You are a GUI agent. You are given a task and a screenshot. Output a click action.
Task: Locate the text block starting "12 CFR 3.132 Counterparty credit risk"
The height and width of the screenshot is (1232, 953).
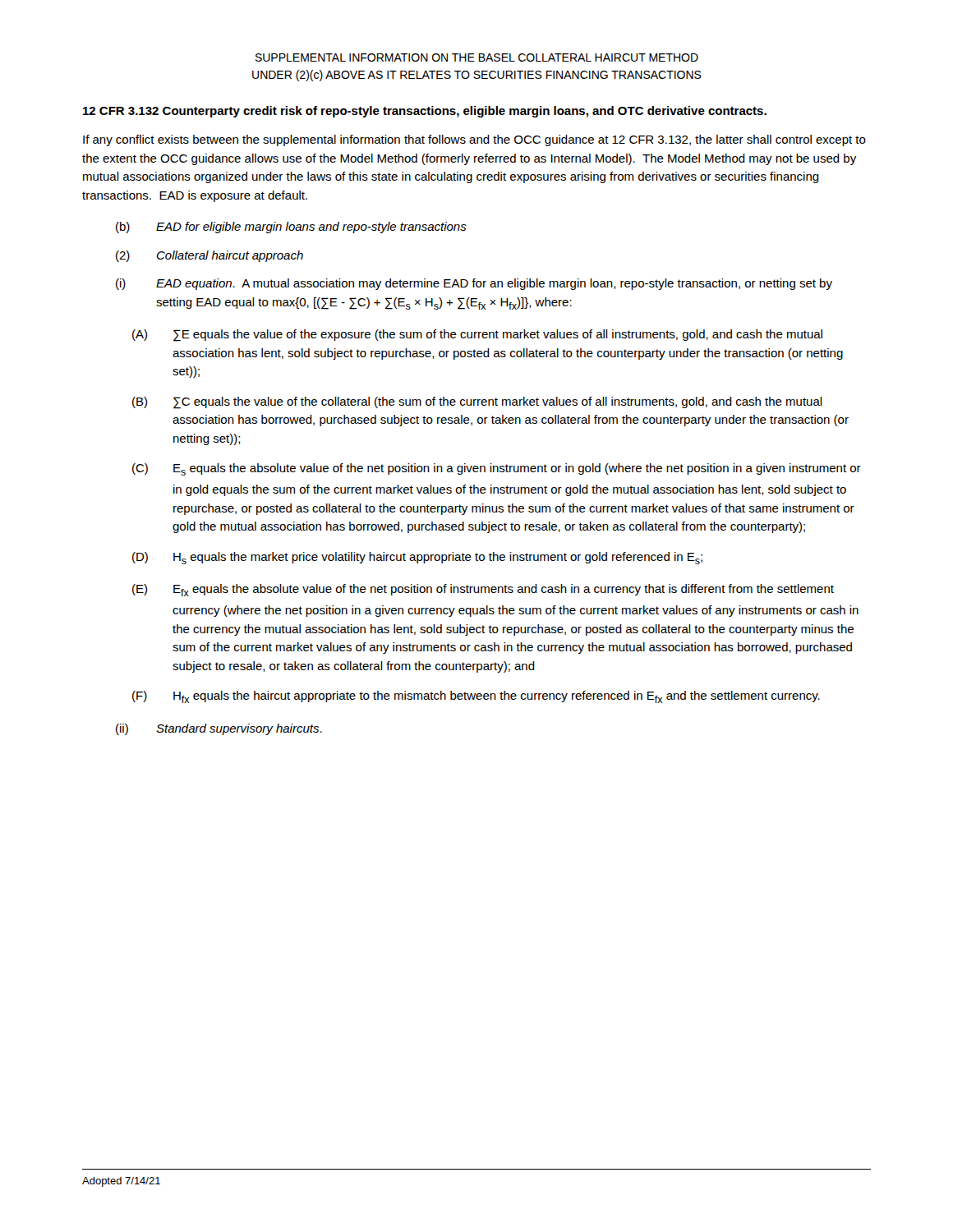(x=425, y=110)
